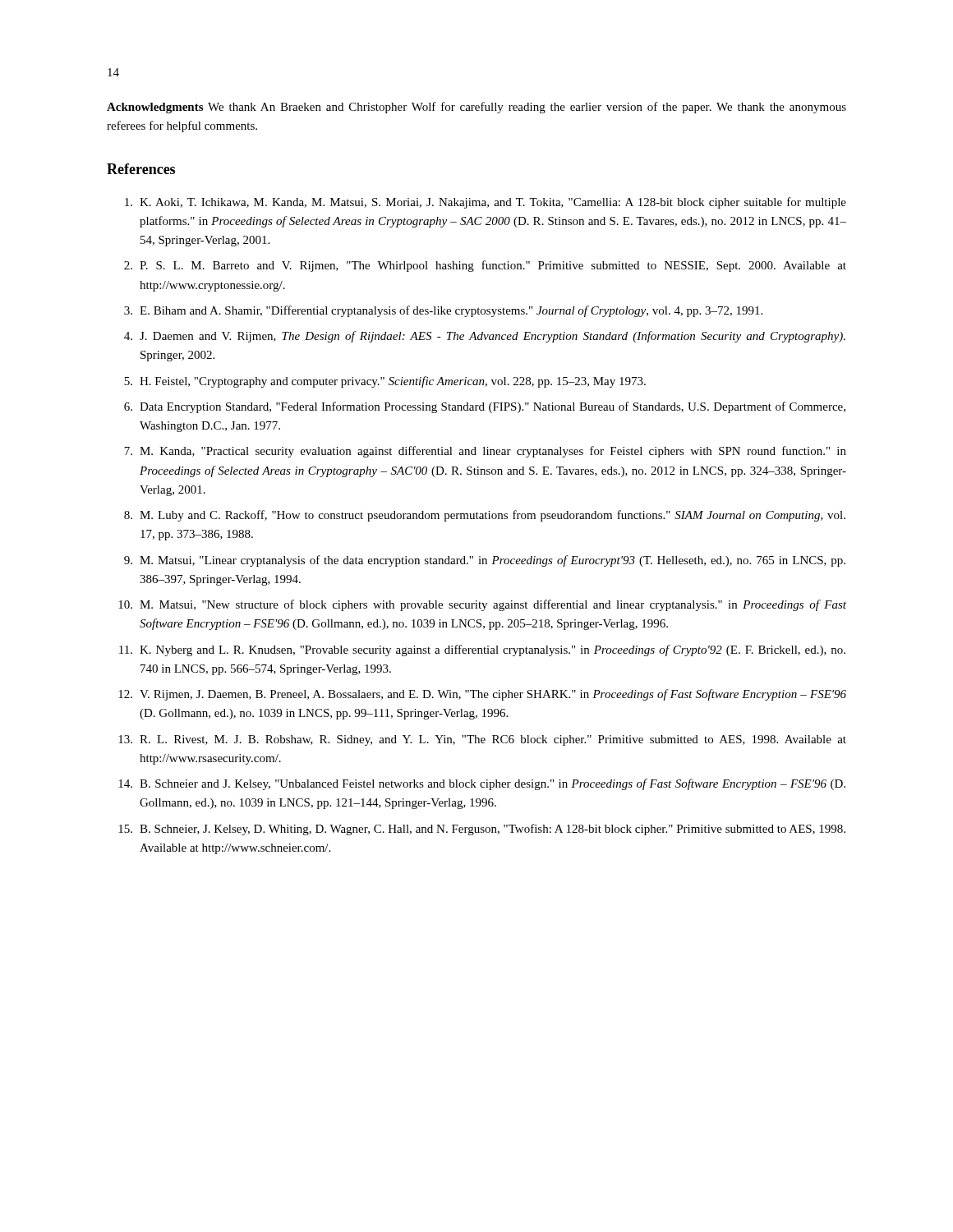953x1232 pixels.
Task: Select the passage starting "Acknowledgments We thank An Braeken and Christopher Wolf"
Action: click(x=476, y=116)
